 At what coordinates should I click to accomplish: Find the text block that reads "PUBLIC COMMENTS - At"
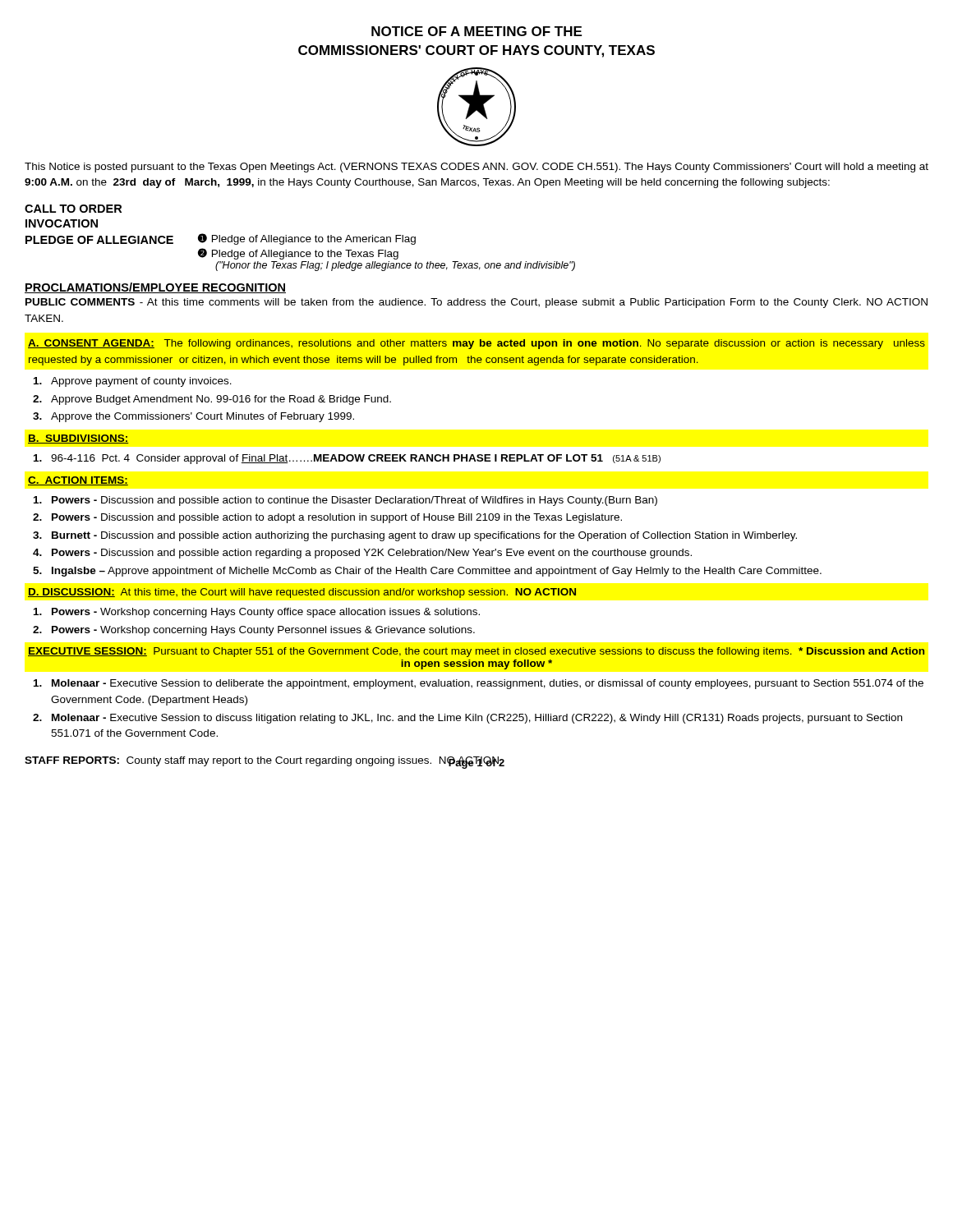pos(476,310)
